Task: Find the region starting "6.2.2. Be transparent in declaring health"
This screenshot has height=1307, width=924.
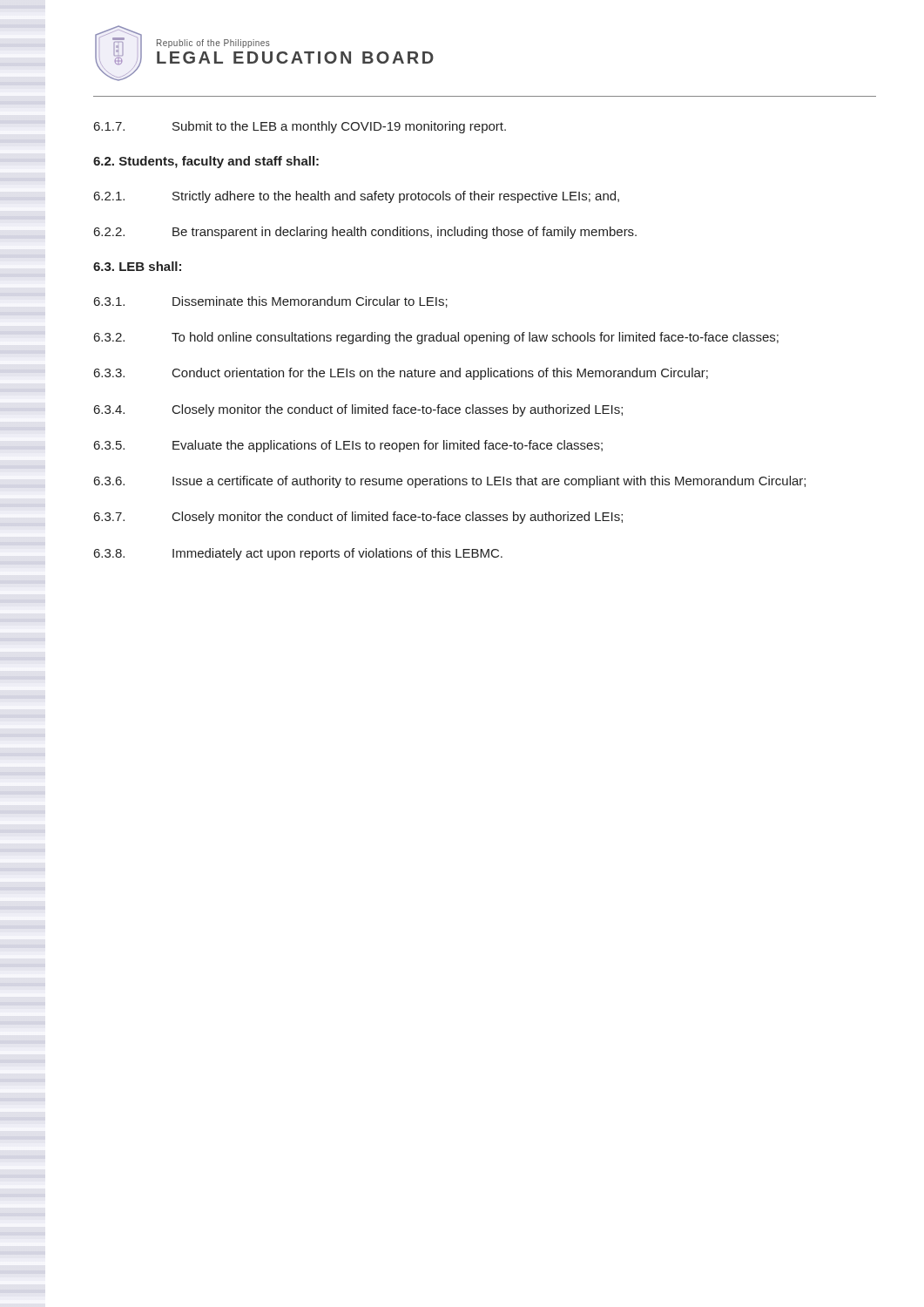Action: (x=485, y=231)
